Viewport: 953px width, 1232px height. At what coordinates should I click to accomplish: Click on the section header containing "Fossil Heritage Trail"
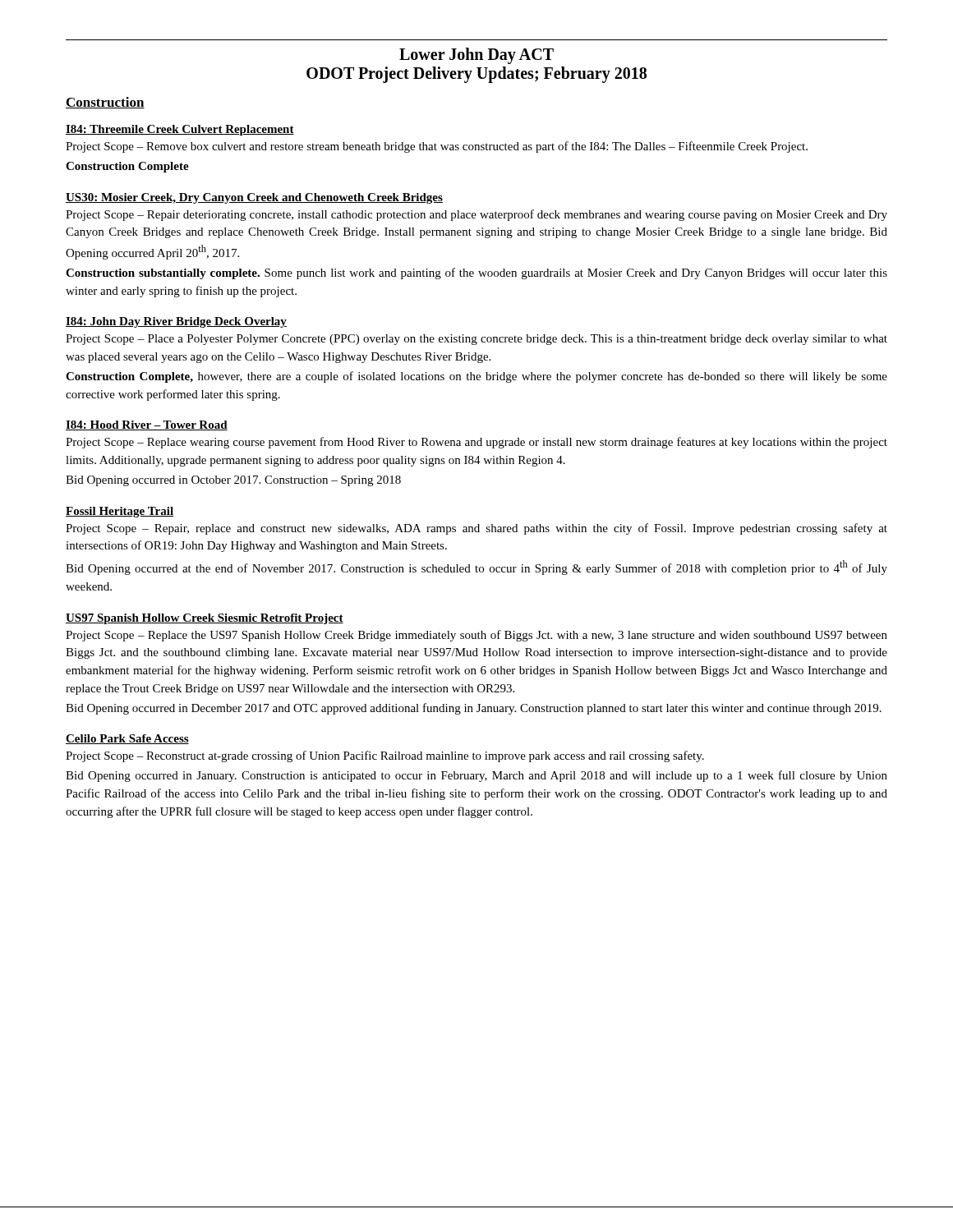tap(120, 510)
